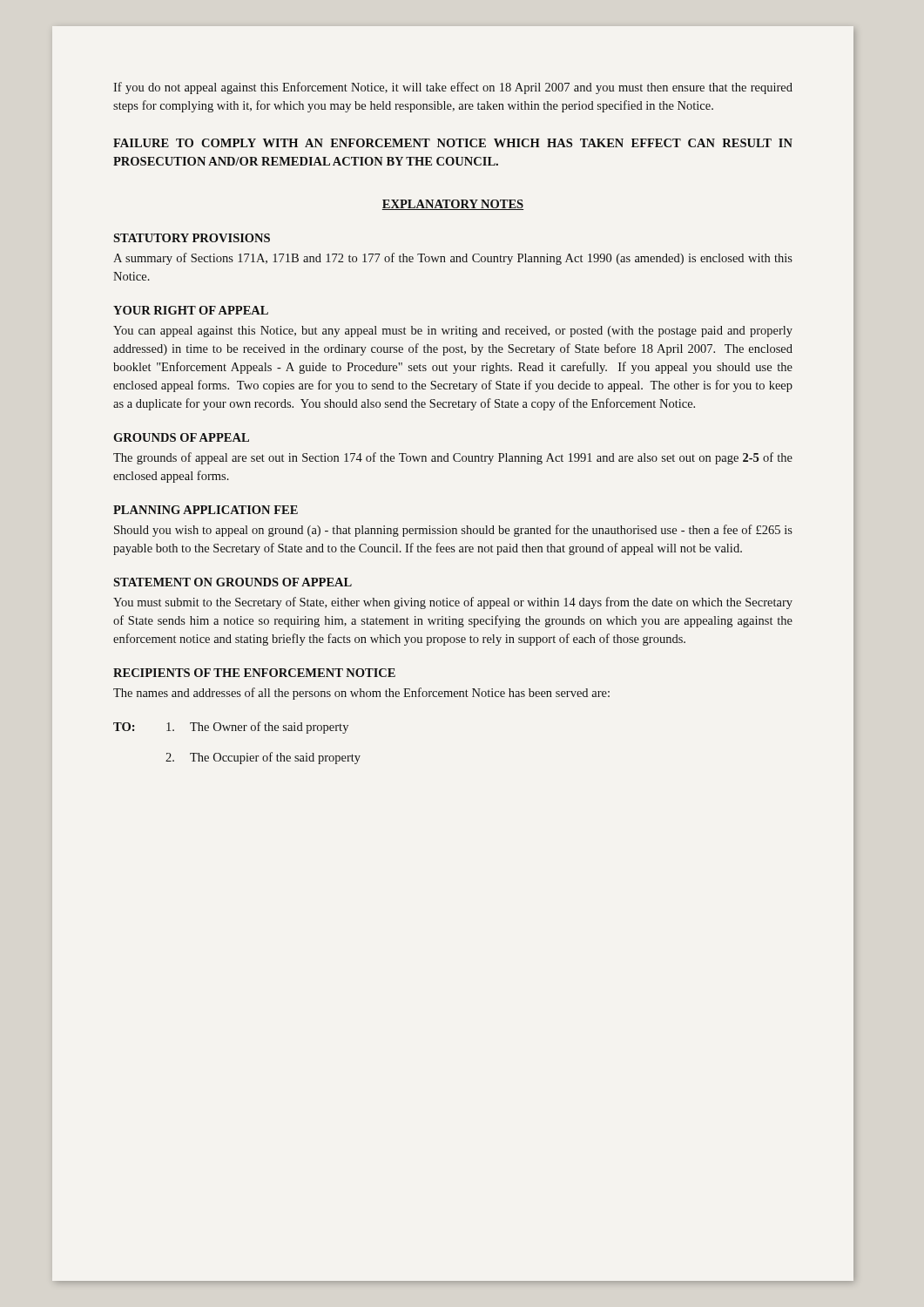Screen dimensions: 1307x924
Task: Locate the text starting "If you do not appeal against this"
Action: (x=453, y=96)
